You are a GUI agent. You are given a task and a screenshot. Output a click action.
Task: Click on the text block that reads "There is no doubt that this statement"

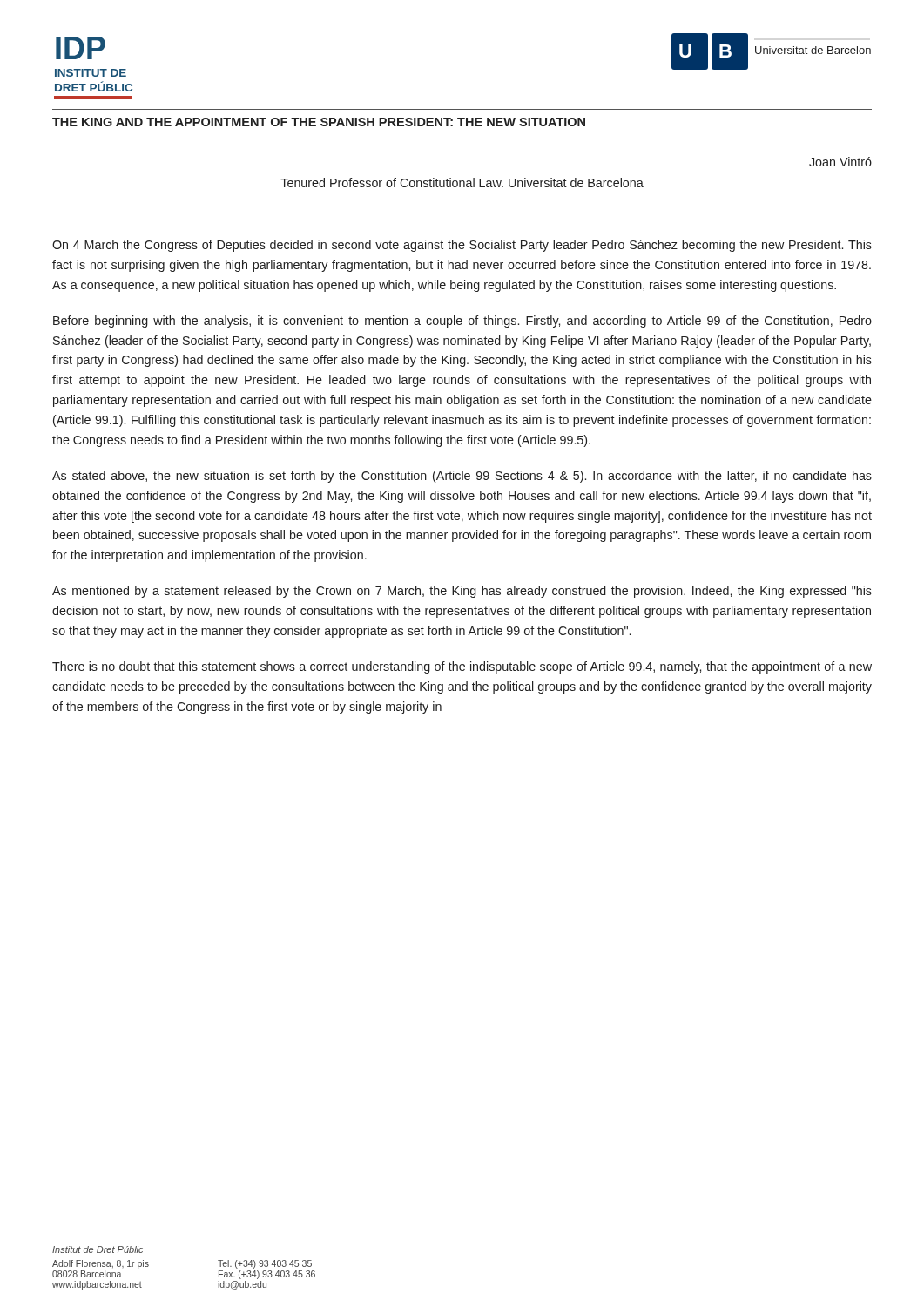tap(462, 687)
